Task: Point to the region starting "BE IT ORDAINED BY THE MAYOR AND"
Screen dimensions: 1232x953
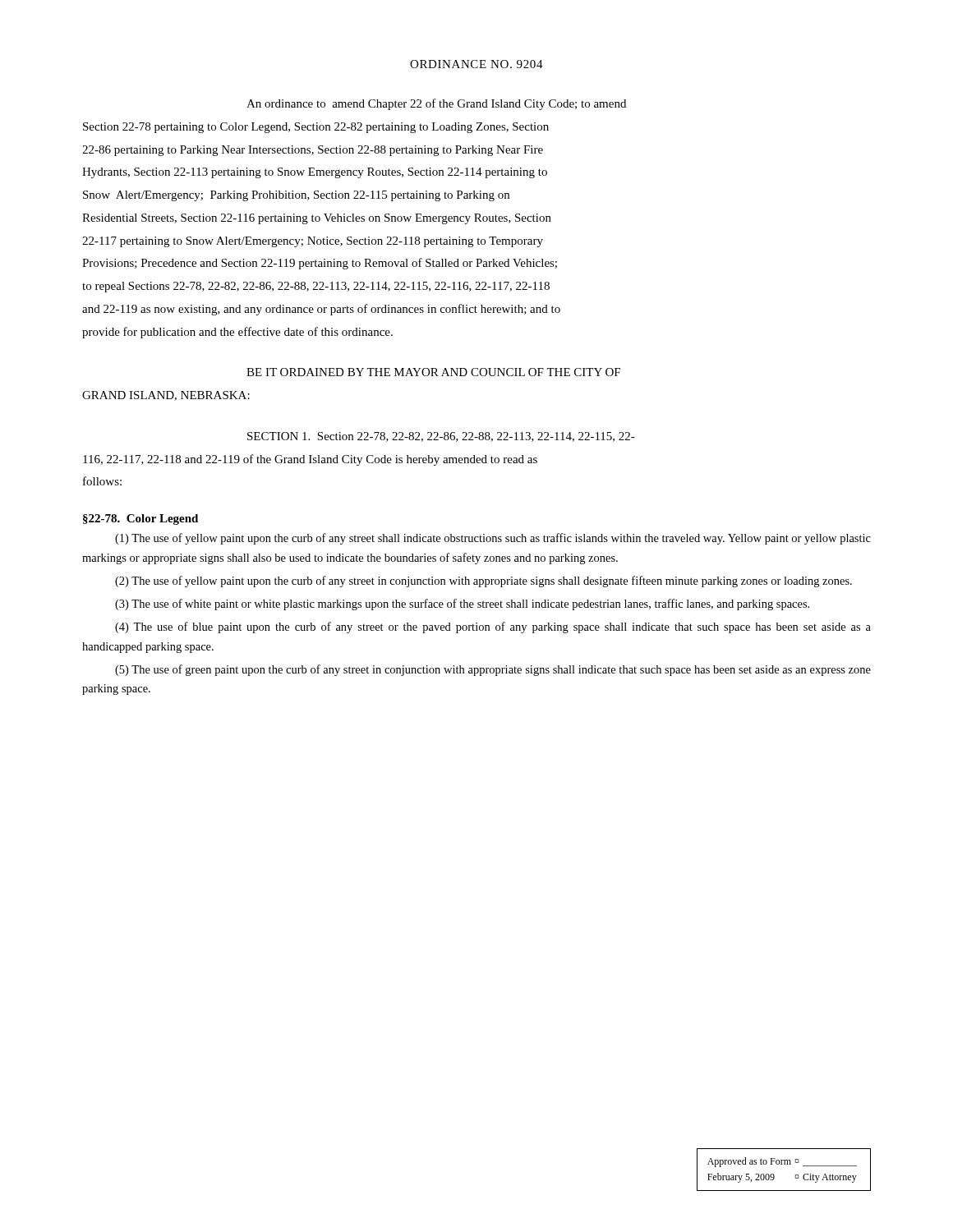Action: [x=476, y=384]
